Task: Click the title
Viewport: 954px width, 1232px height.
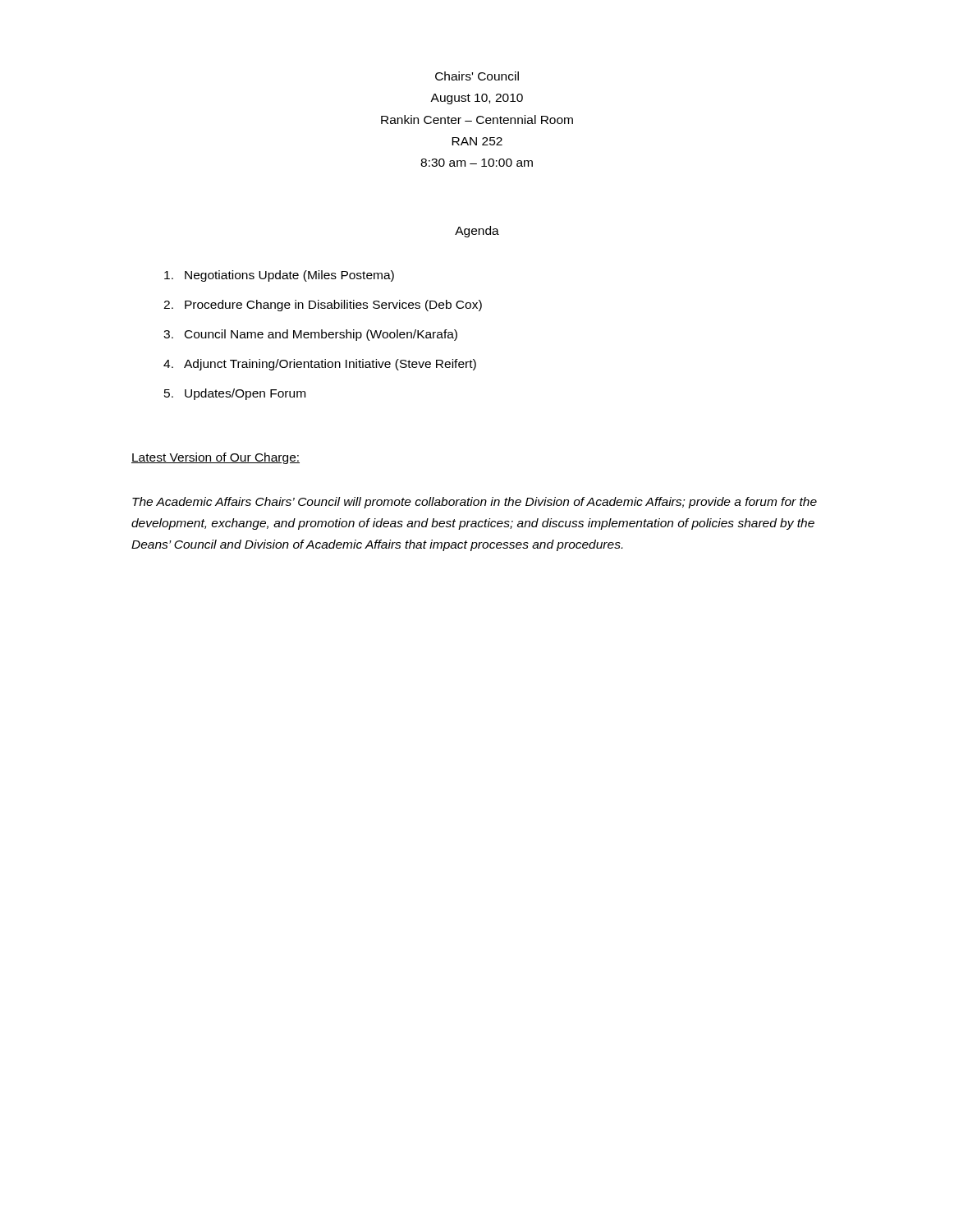Action: 477,119
